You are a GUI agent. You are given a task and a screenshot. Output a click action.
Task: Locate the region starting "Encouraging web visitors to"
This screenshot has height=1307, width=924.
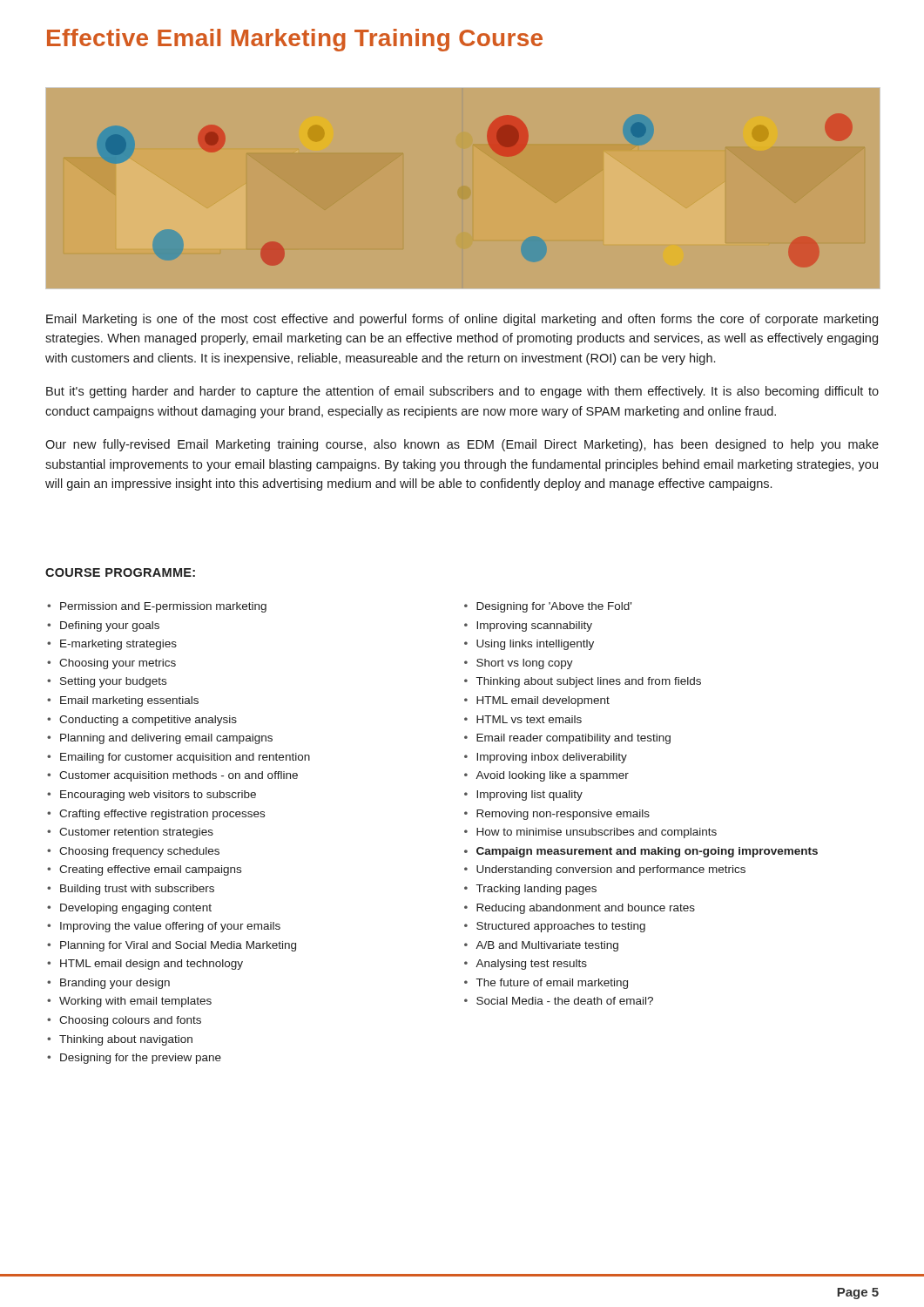pyautogui.click(x=158, y=794)
